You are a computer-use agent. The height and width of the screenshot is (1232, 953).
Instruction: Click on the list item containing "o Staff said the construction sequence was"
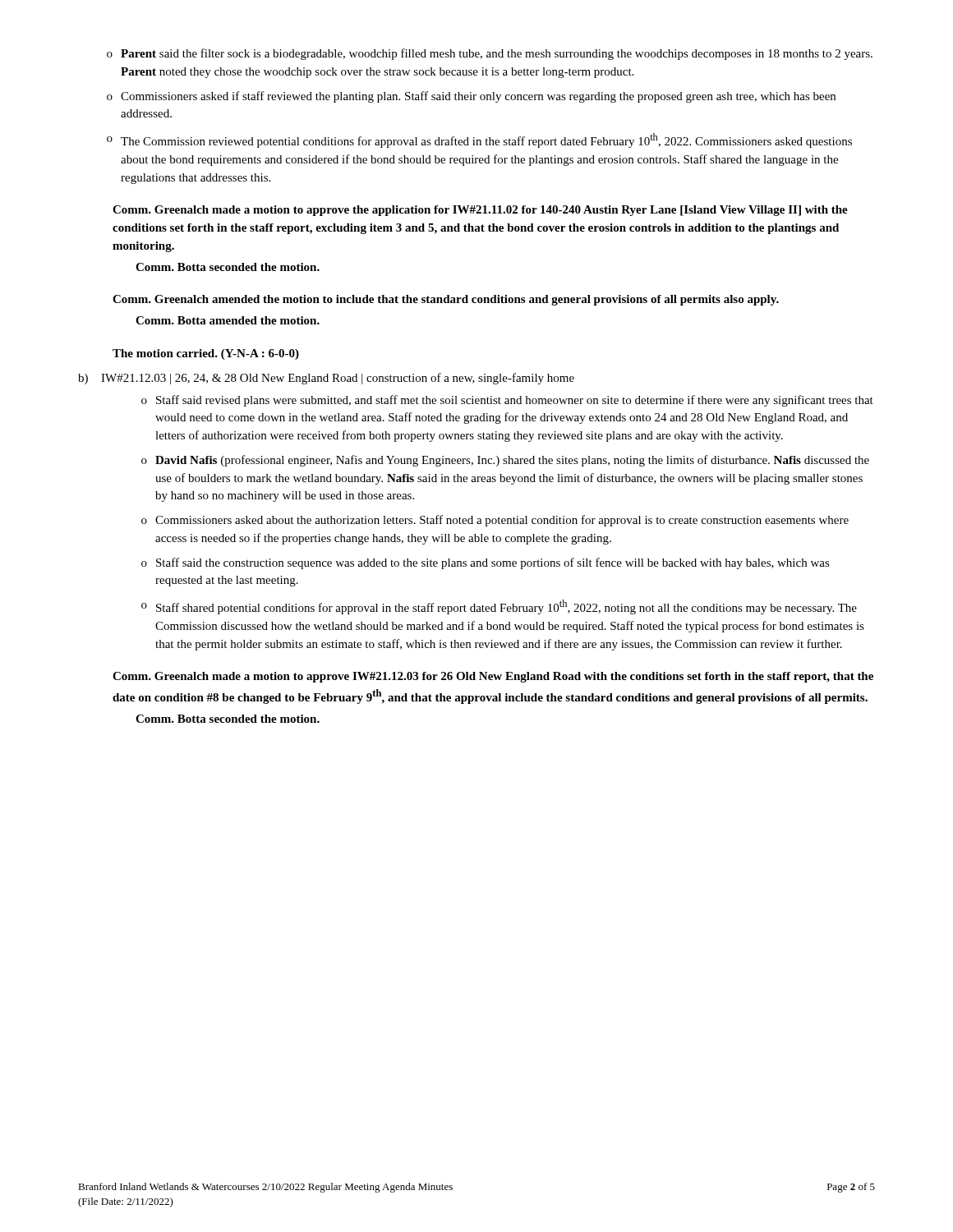pyautogui.click(x=494, y=572)
